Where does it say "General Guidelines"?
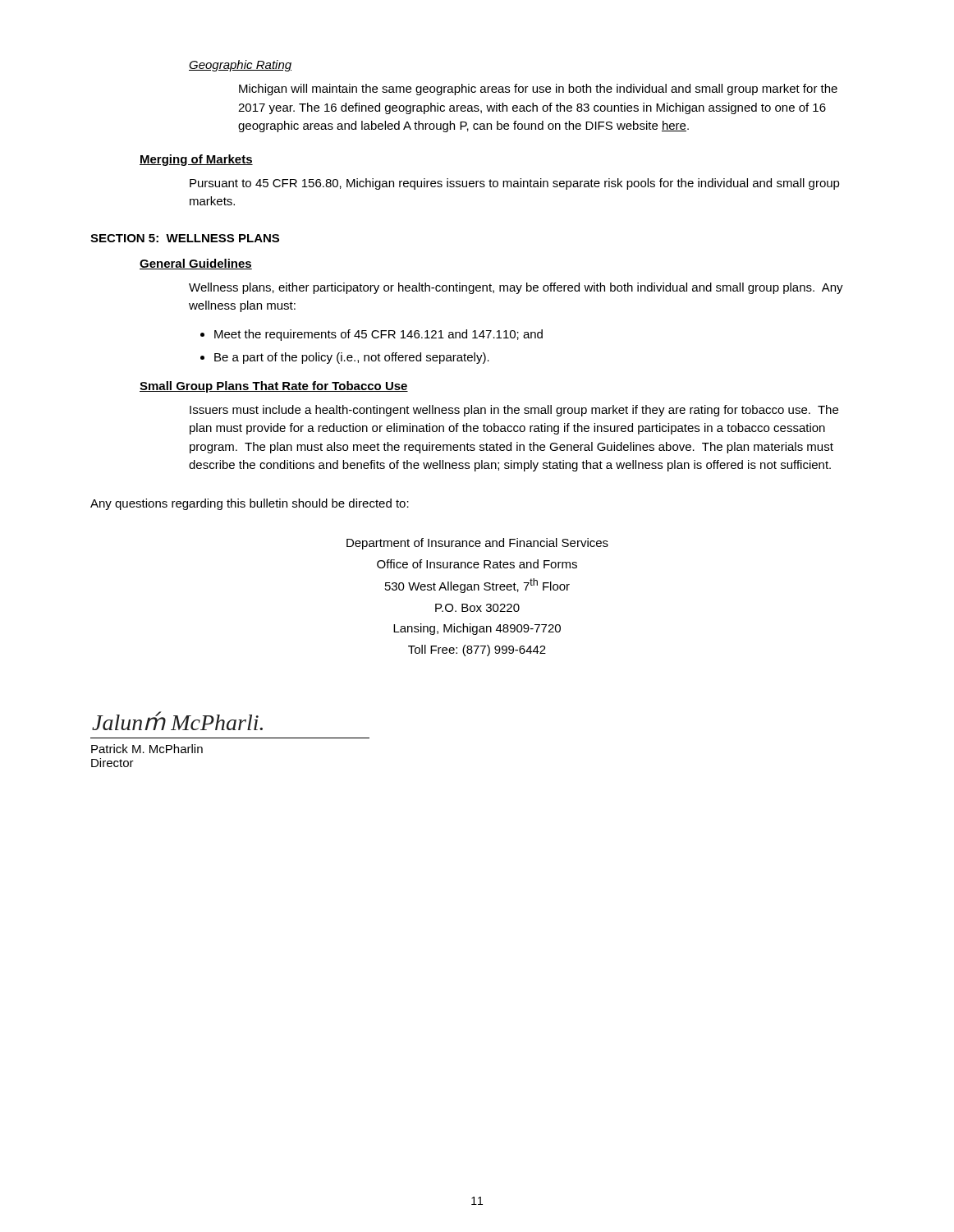The height and width of the screenshot is (1232, 954). click(x=196, y=263)
